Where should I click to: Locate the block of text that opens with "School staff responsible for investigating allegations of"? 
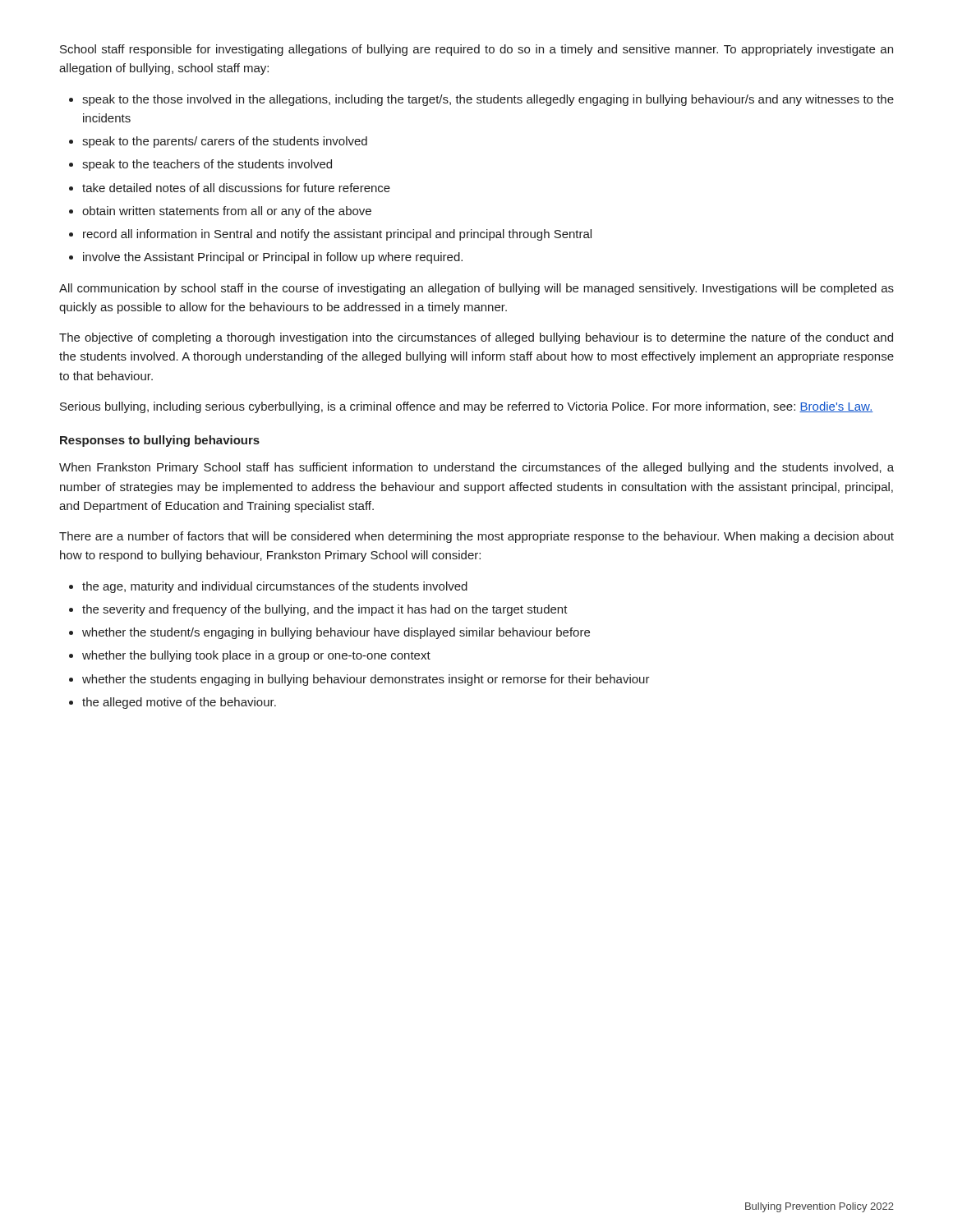click(x=476, y=59)
